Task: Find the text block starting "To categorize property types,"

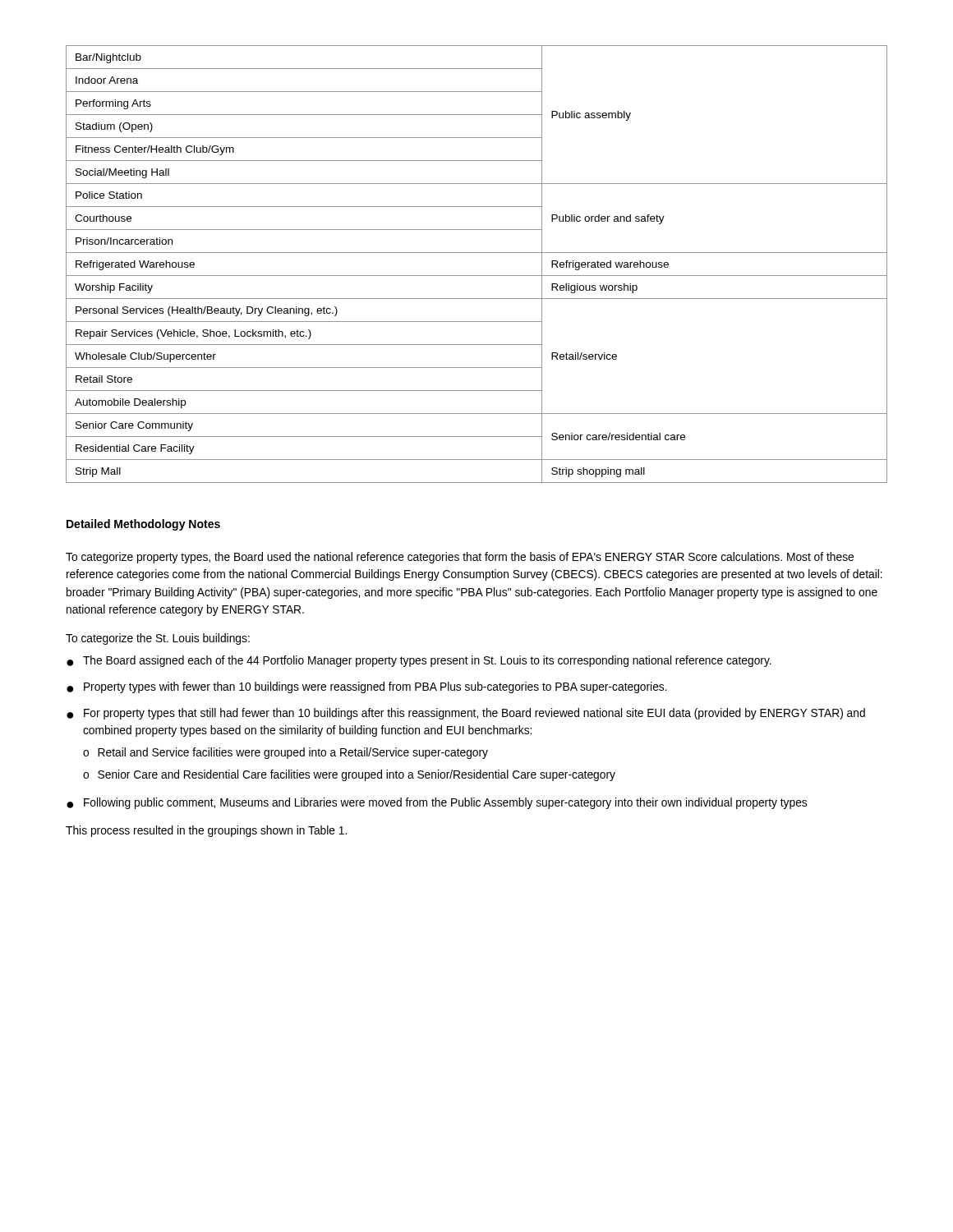Action: tap(476, 584)
